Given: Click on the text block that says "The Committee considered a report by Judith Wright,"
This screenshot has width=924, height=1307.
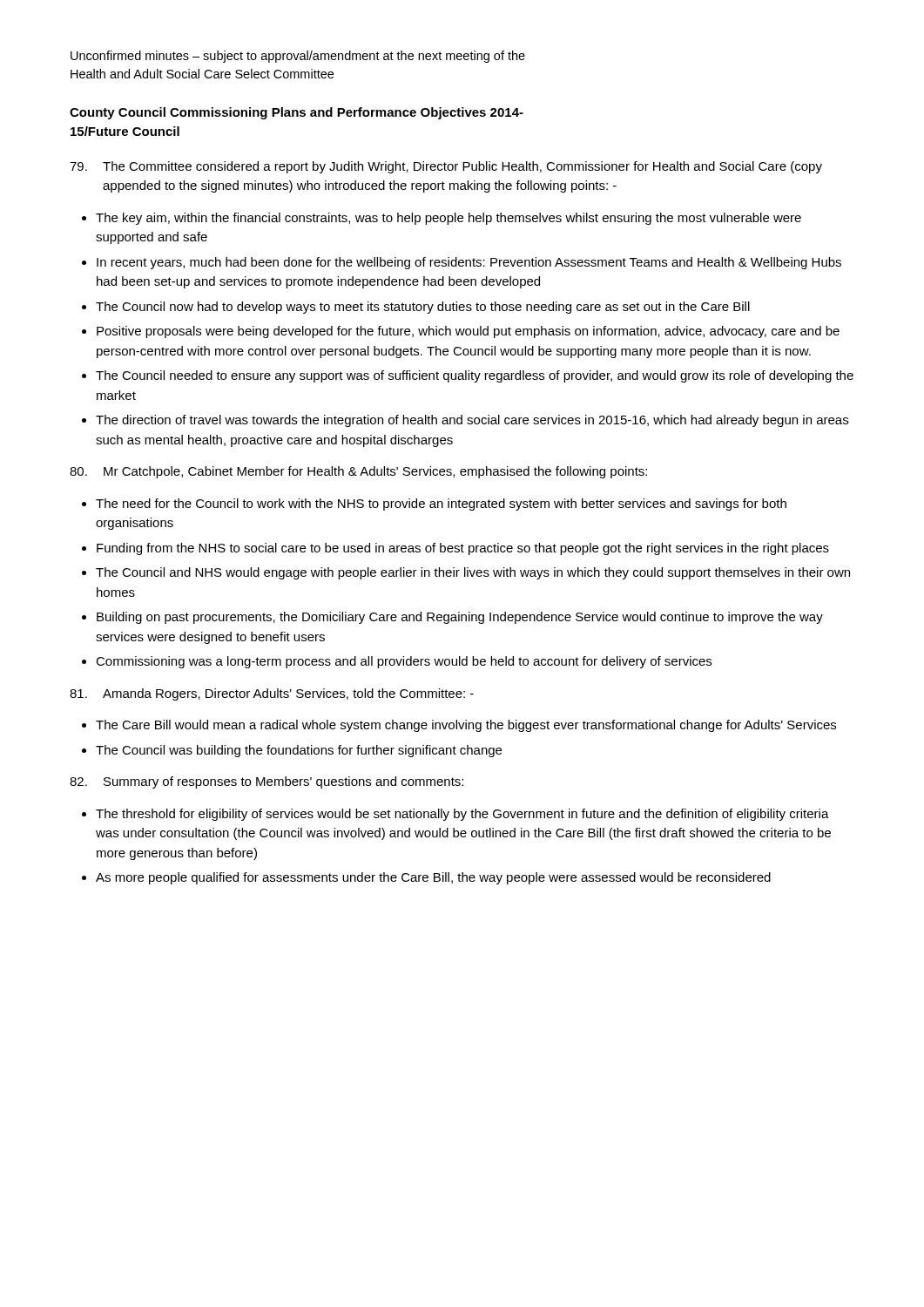Looking at the screenshot, I should pos(460,176).
